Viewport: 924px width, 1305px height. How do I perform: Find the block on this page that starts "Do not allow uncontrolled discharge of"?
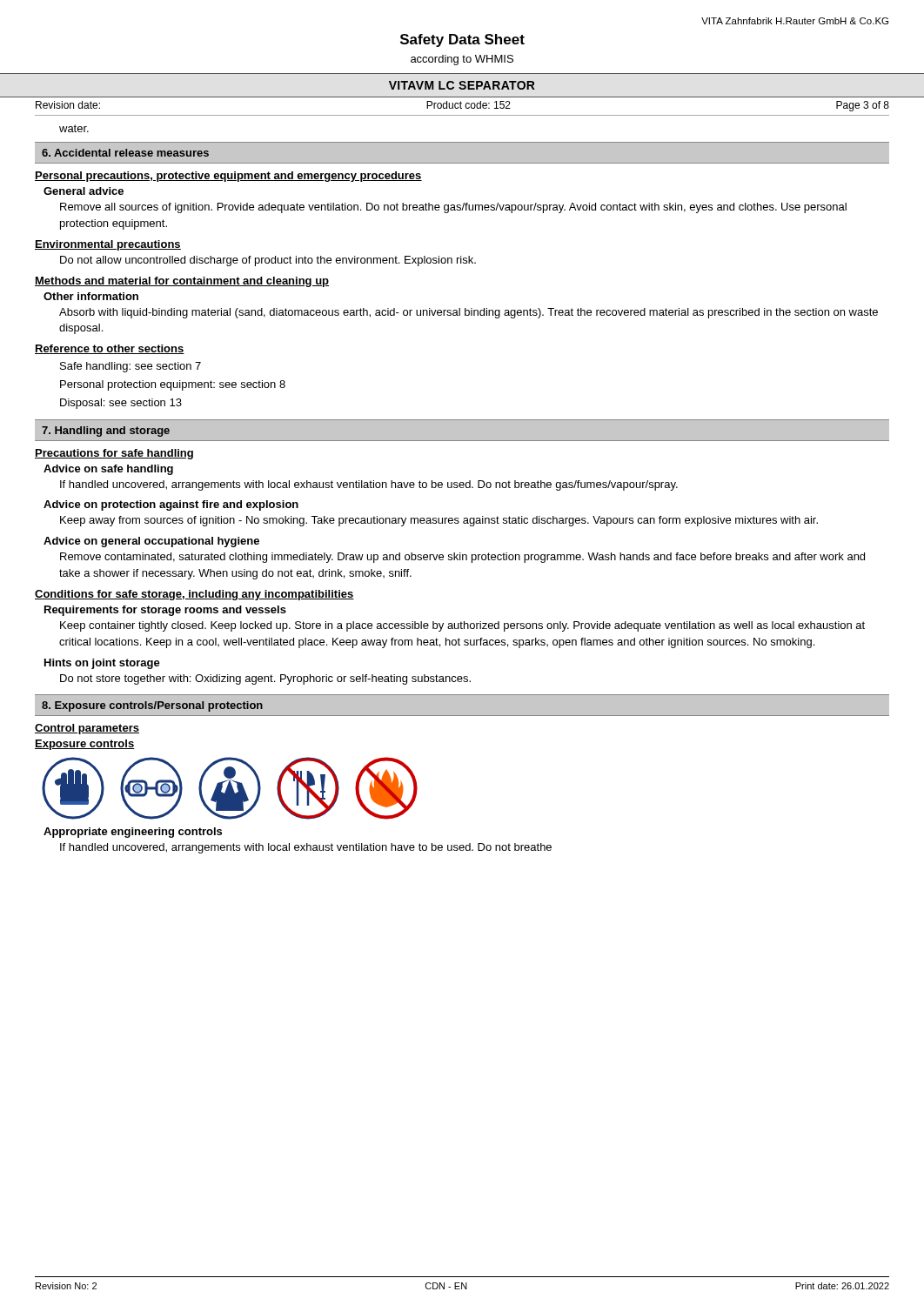(x=268, y=259)
